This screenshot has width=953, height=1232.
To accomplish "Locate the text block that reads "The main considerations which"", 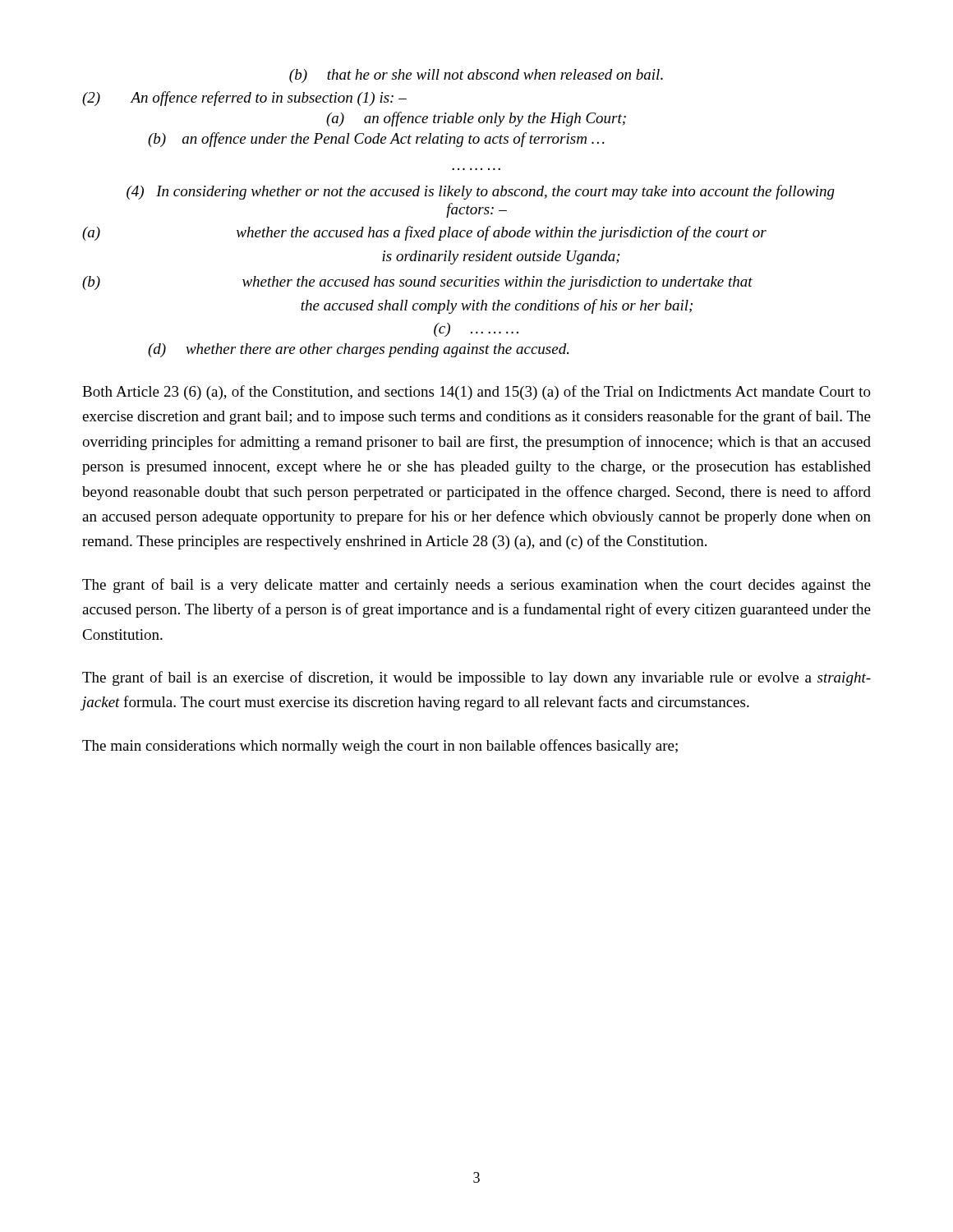I will 380,745.
